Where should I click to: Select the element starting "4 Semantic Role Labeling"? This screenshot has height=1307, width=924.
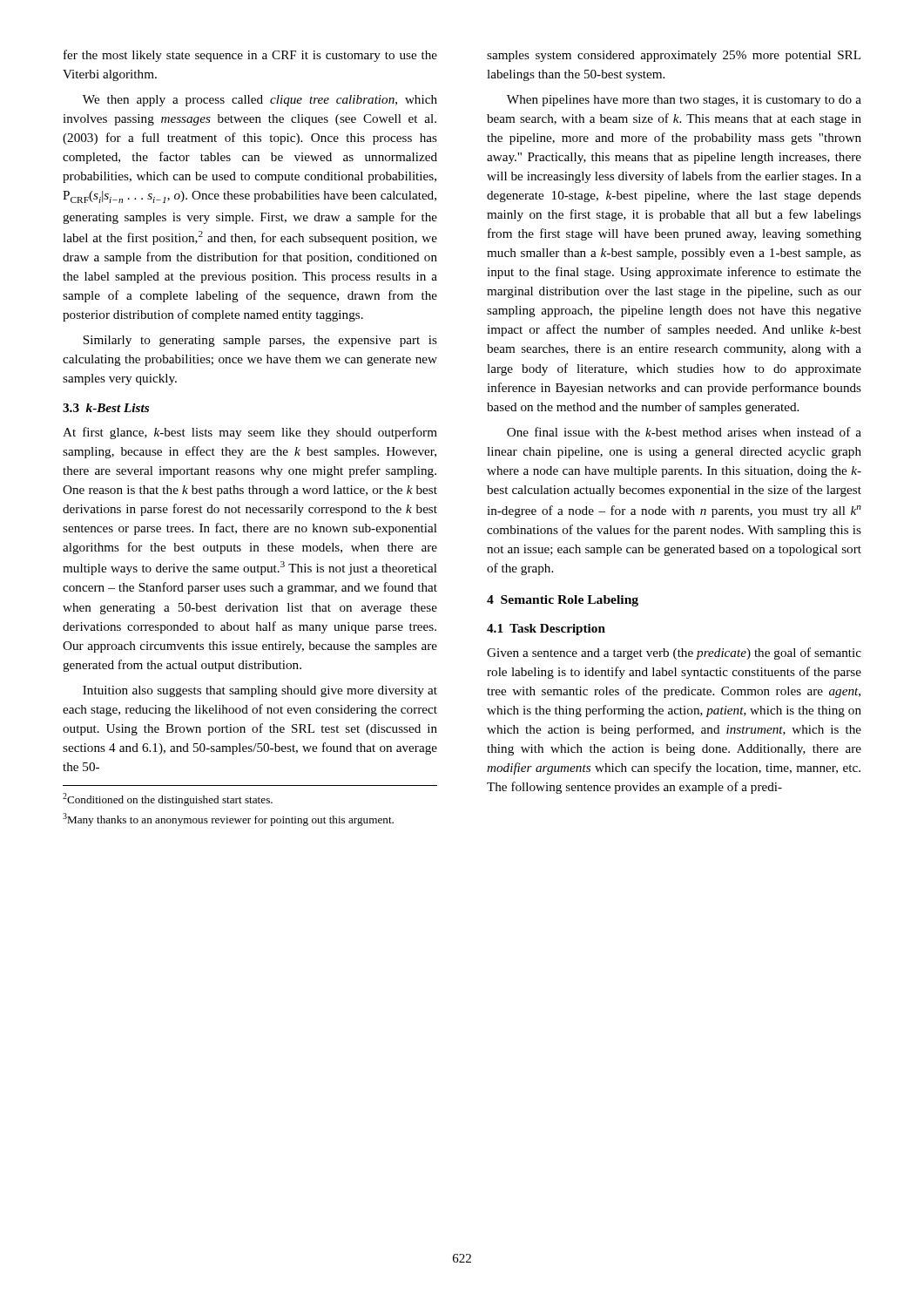[x=563, y=601]
